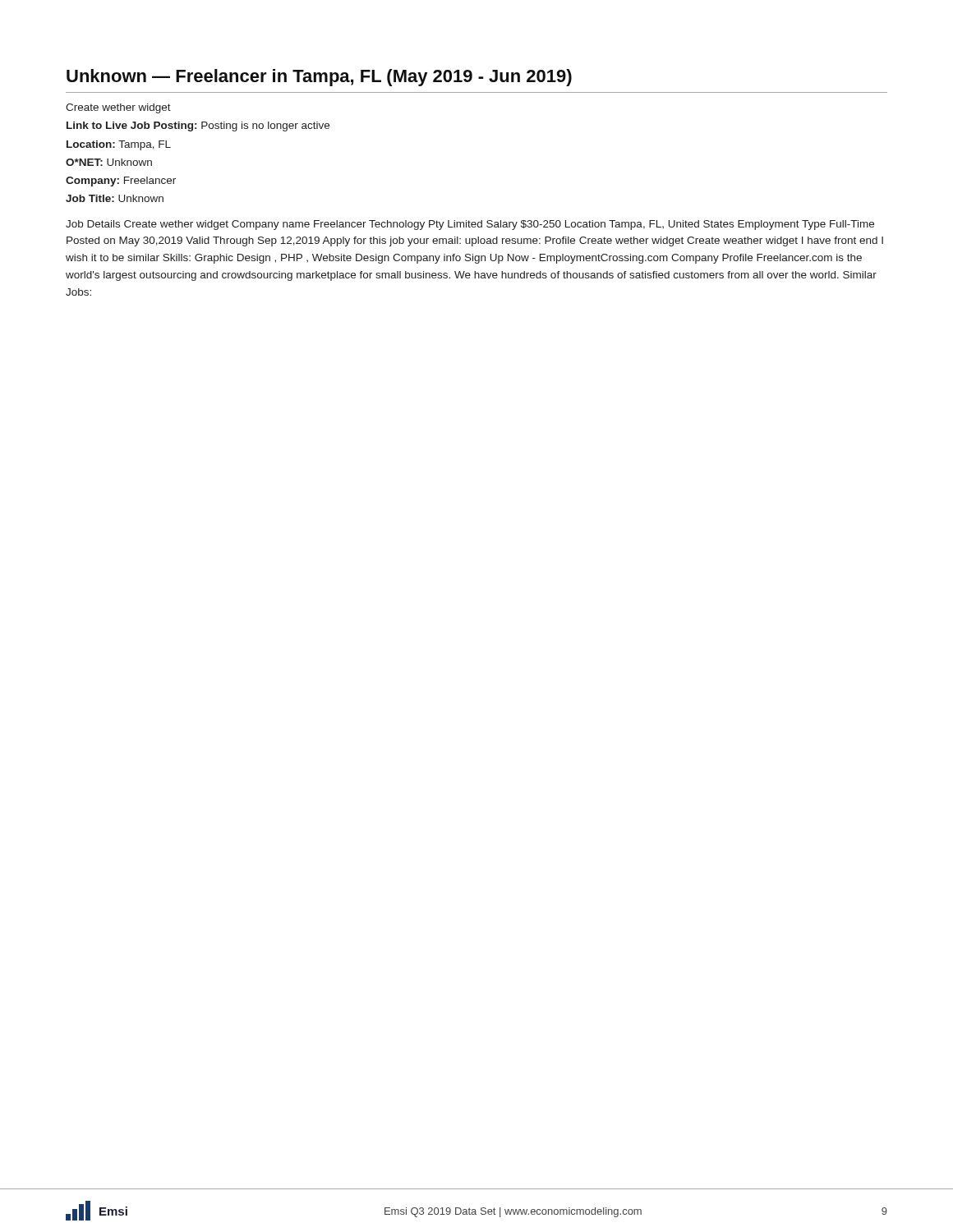Navigate to the text block starting "Job Title: Unknown"
Screen dimensions: 1232x953
point(115,199)
